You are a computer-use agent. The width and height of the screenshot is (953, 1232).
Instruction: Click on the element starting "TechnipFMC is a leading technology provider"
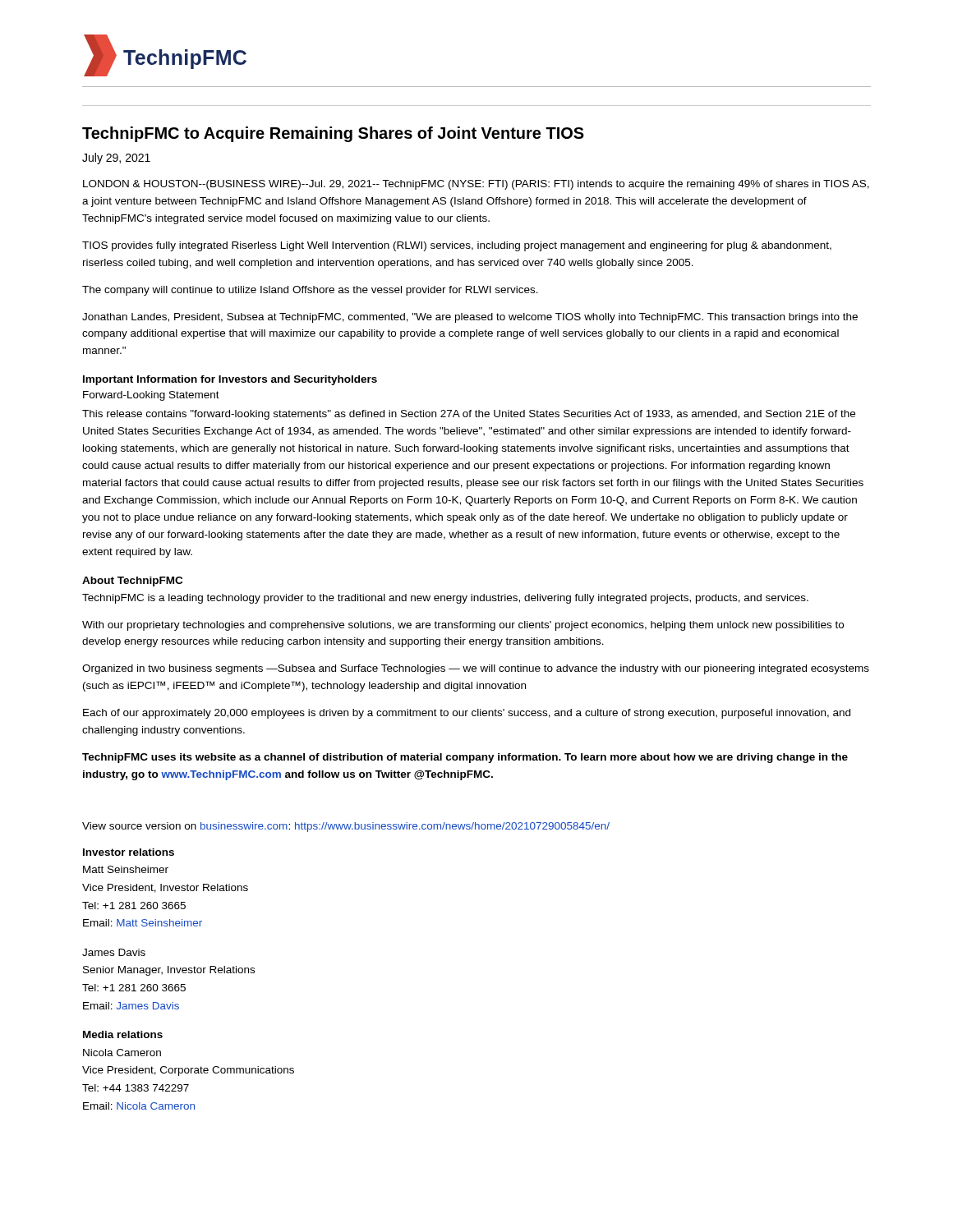pyautogui.click(x=476, y=598)
